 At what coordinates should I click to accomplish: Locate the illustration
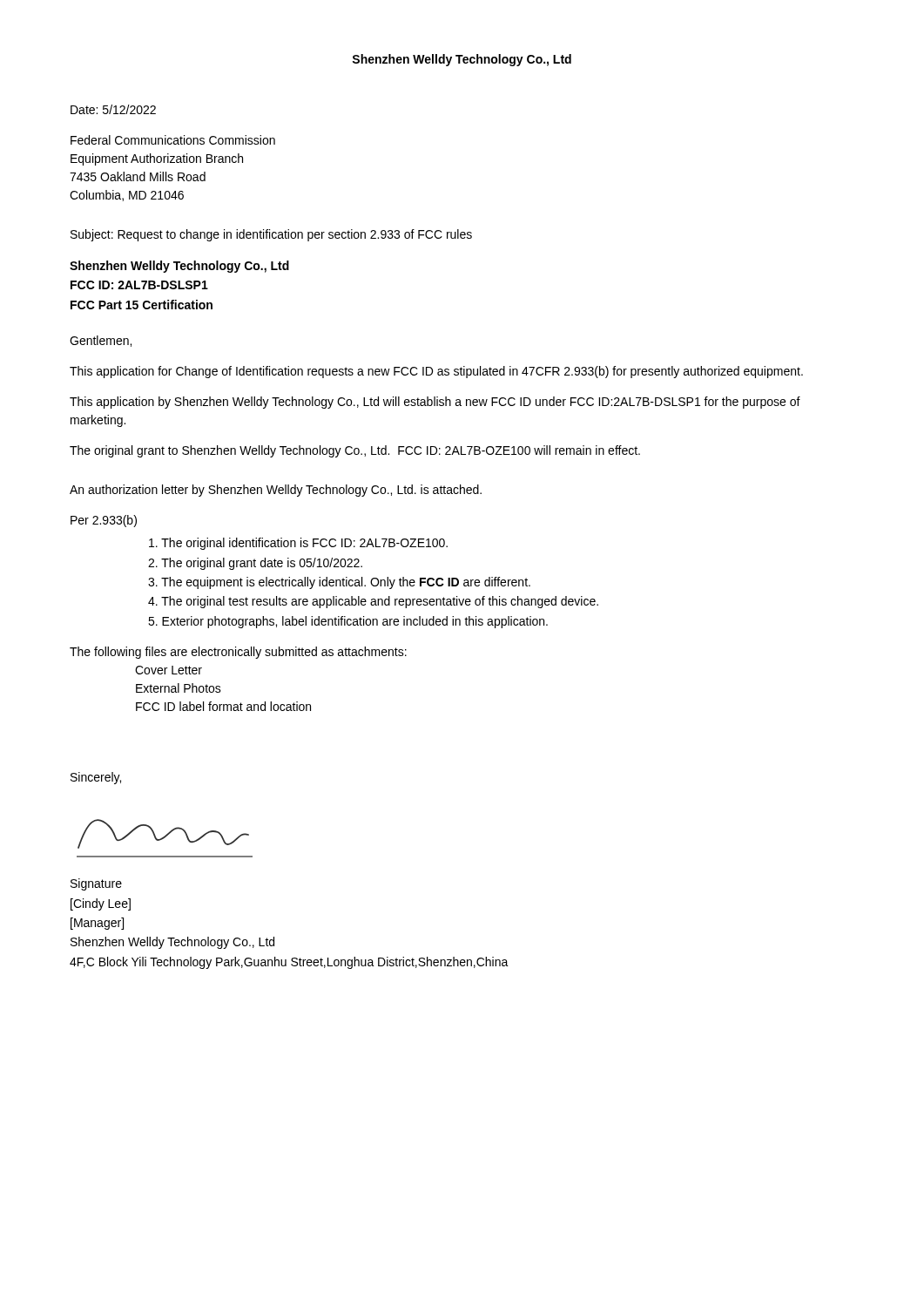click(462, 831)
